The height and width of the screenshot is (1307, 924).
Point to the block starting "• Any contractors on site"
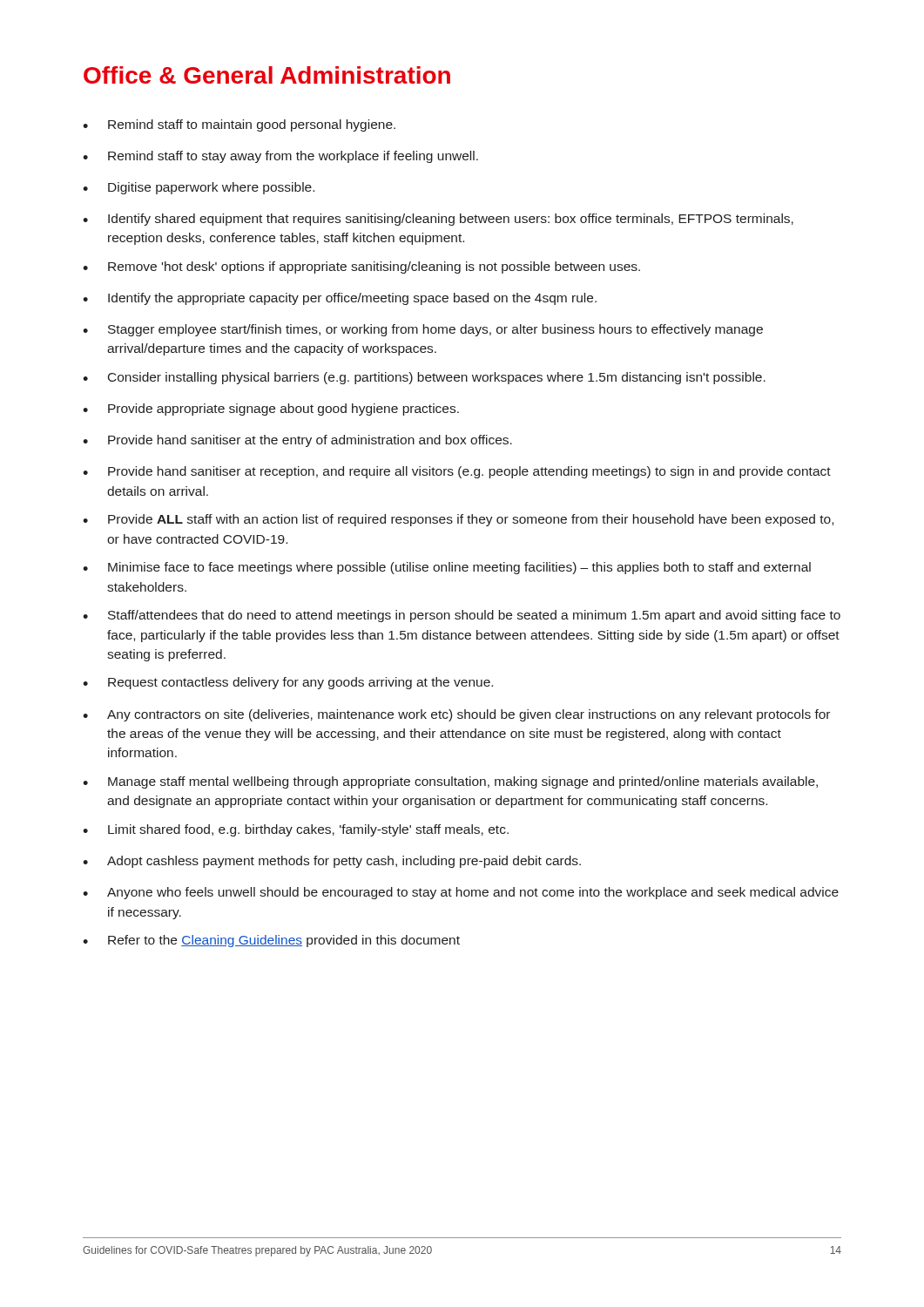(x=462, y=734)
